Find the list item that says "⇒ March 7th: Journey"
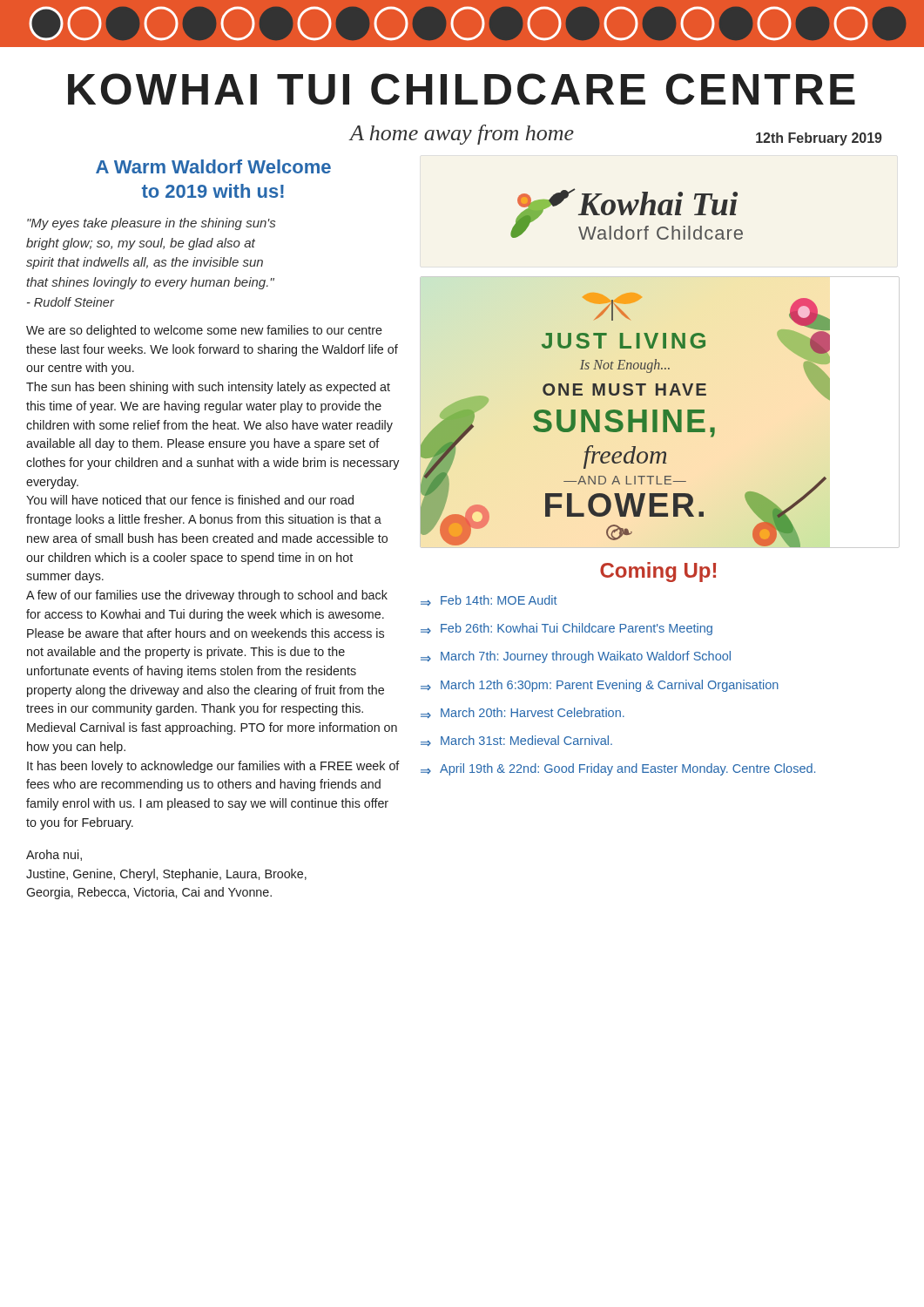This screenshot has width=924, height=1307. [576, 658]
